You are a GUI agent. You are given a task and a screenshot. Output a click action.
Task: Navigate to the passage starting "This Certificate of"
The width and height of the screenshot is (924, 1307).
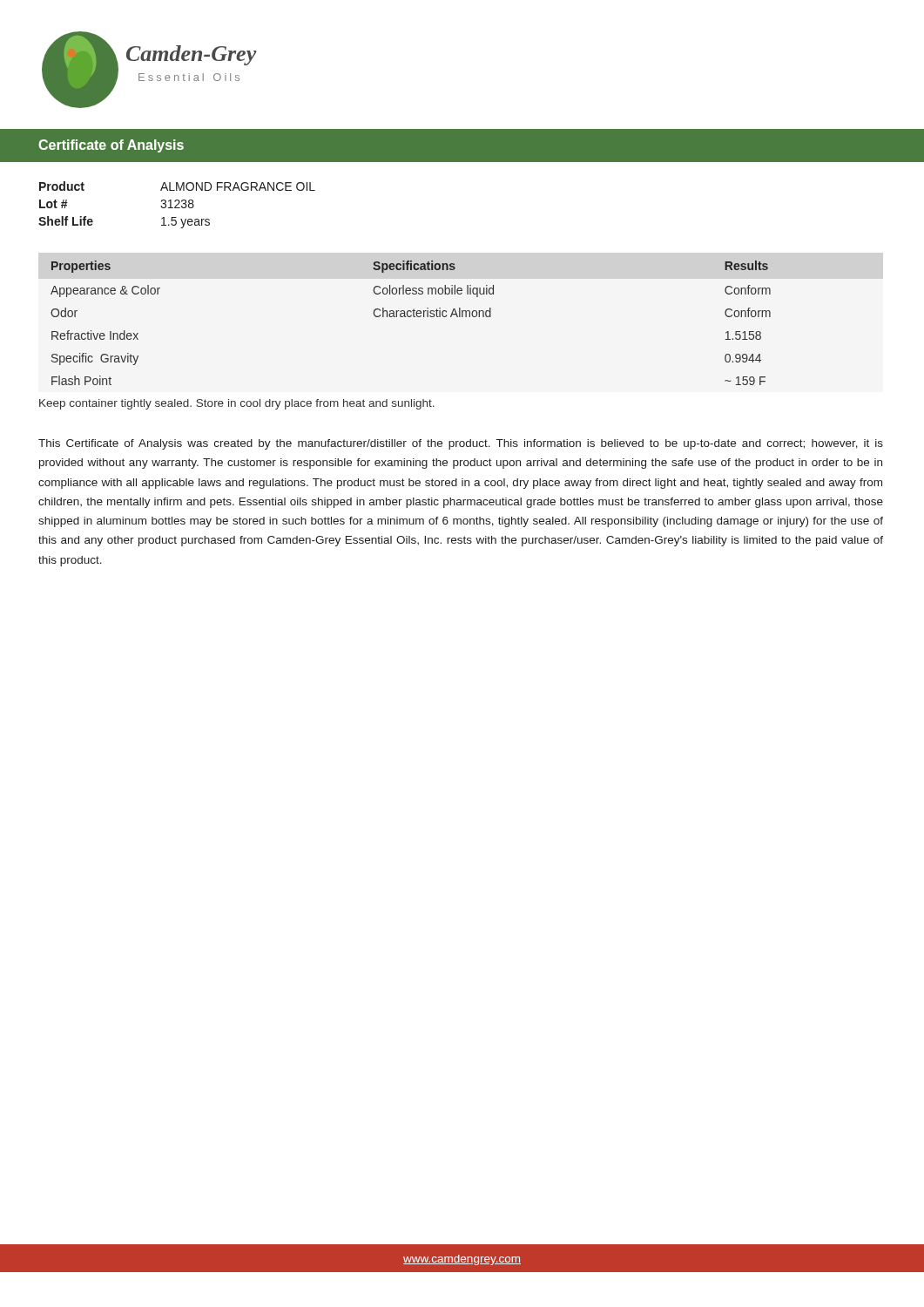pyautogui.click(x=461, y=501)
